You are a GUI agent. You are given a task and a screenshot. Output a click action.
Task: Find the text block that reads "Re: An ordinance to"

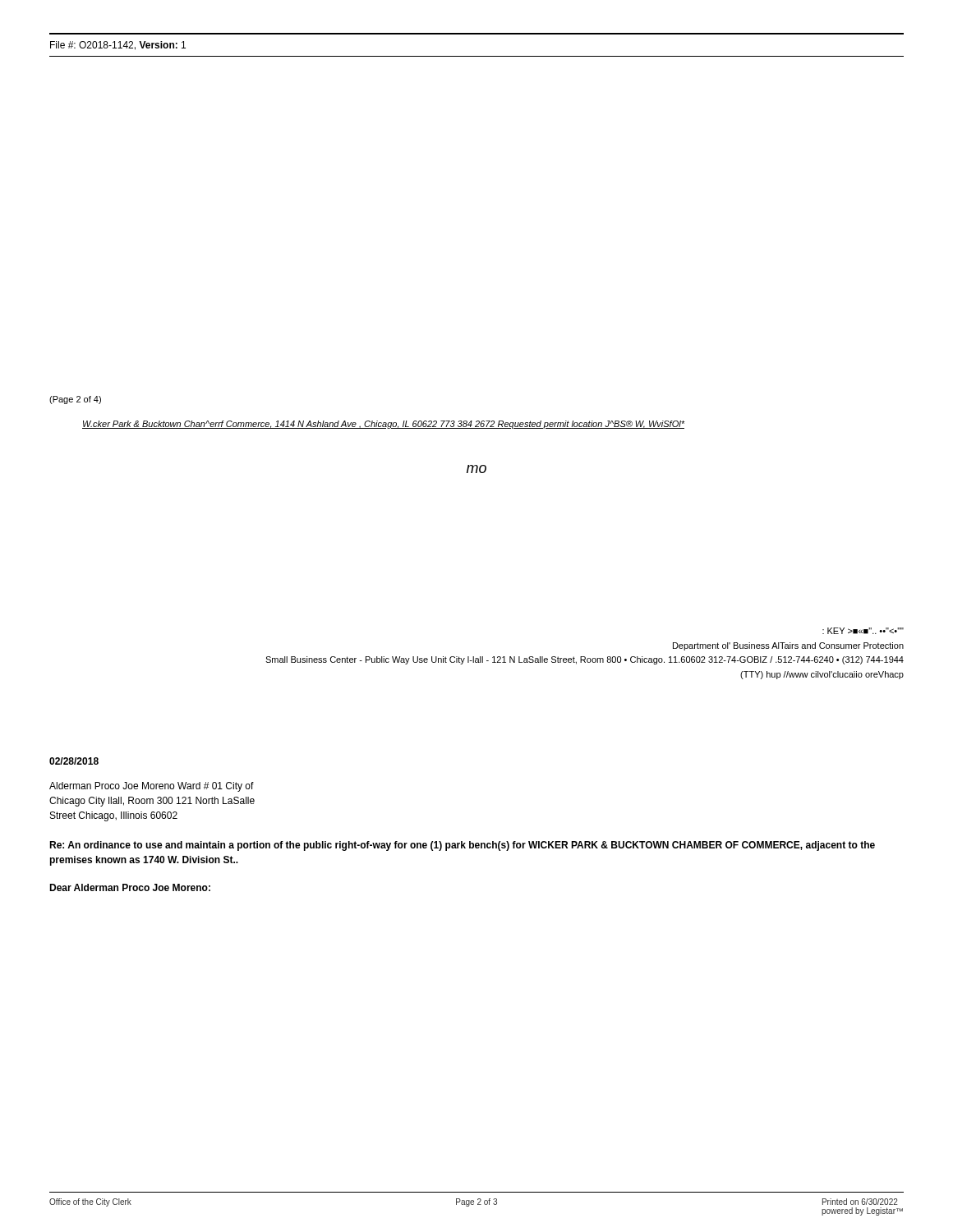(462, 853)
